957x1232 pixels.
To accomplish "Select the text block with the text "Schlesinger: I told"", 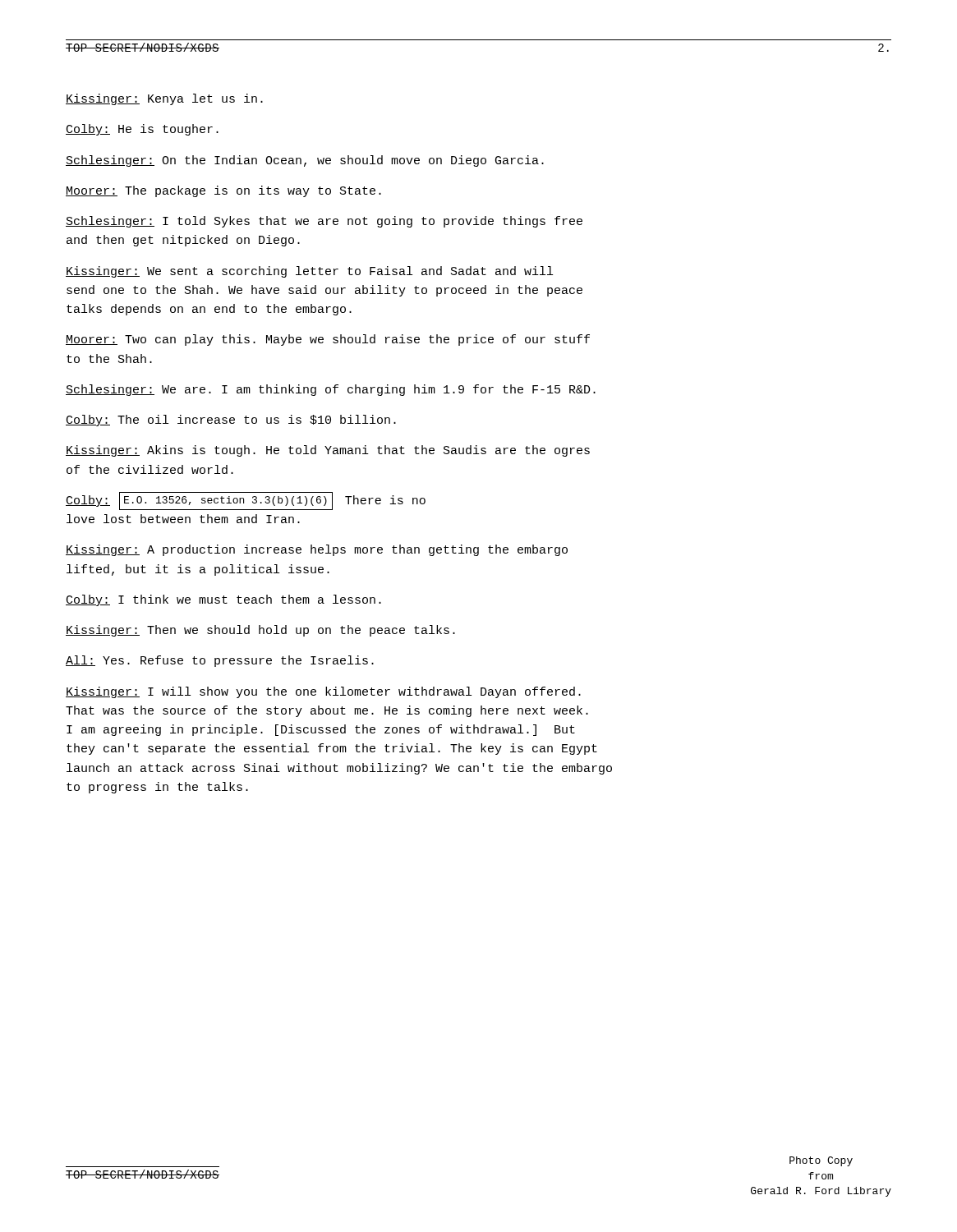I will point(325,232).
